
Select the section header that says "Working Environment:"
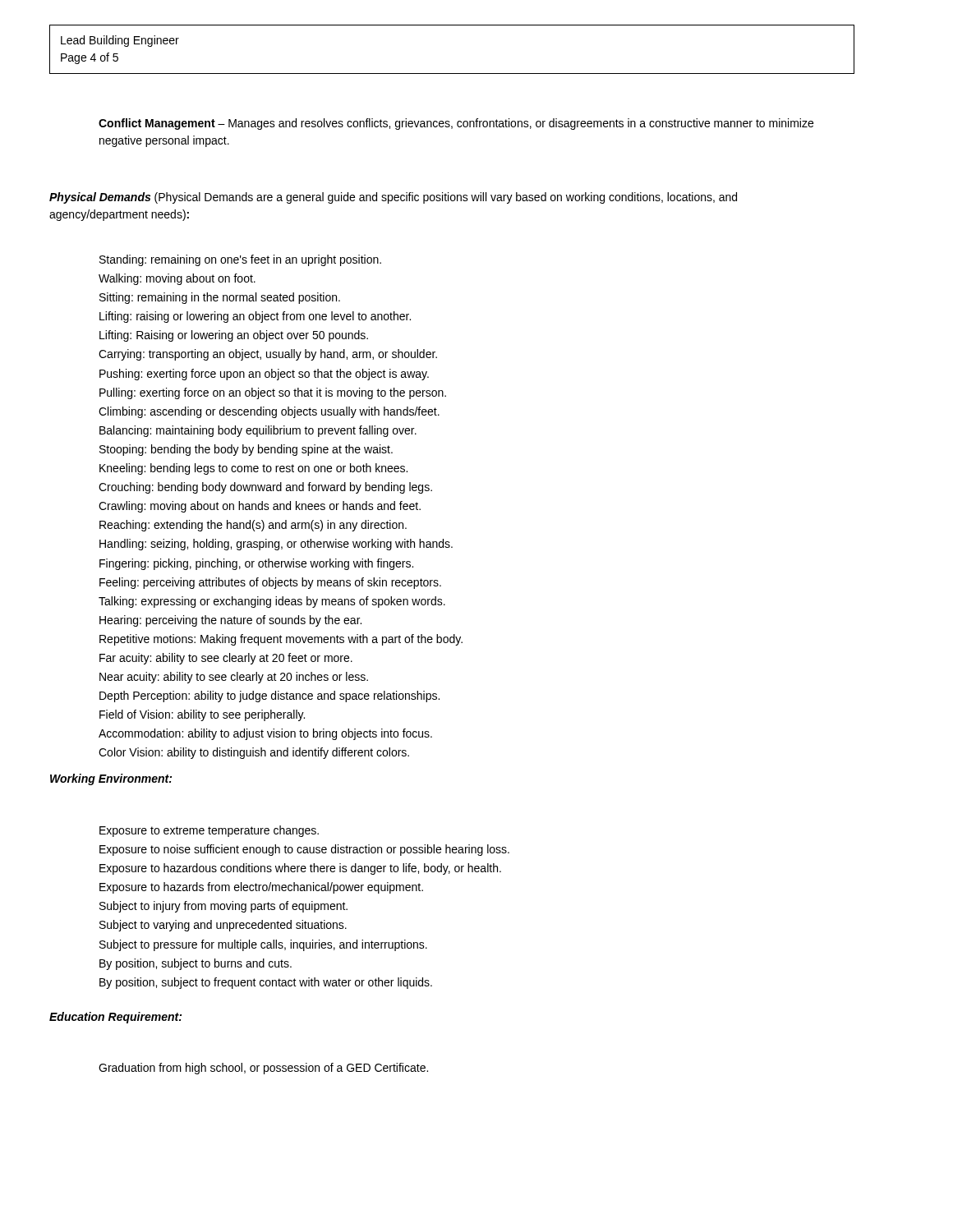tap(111, 779)
